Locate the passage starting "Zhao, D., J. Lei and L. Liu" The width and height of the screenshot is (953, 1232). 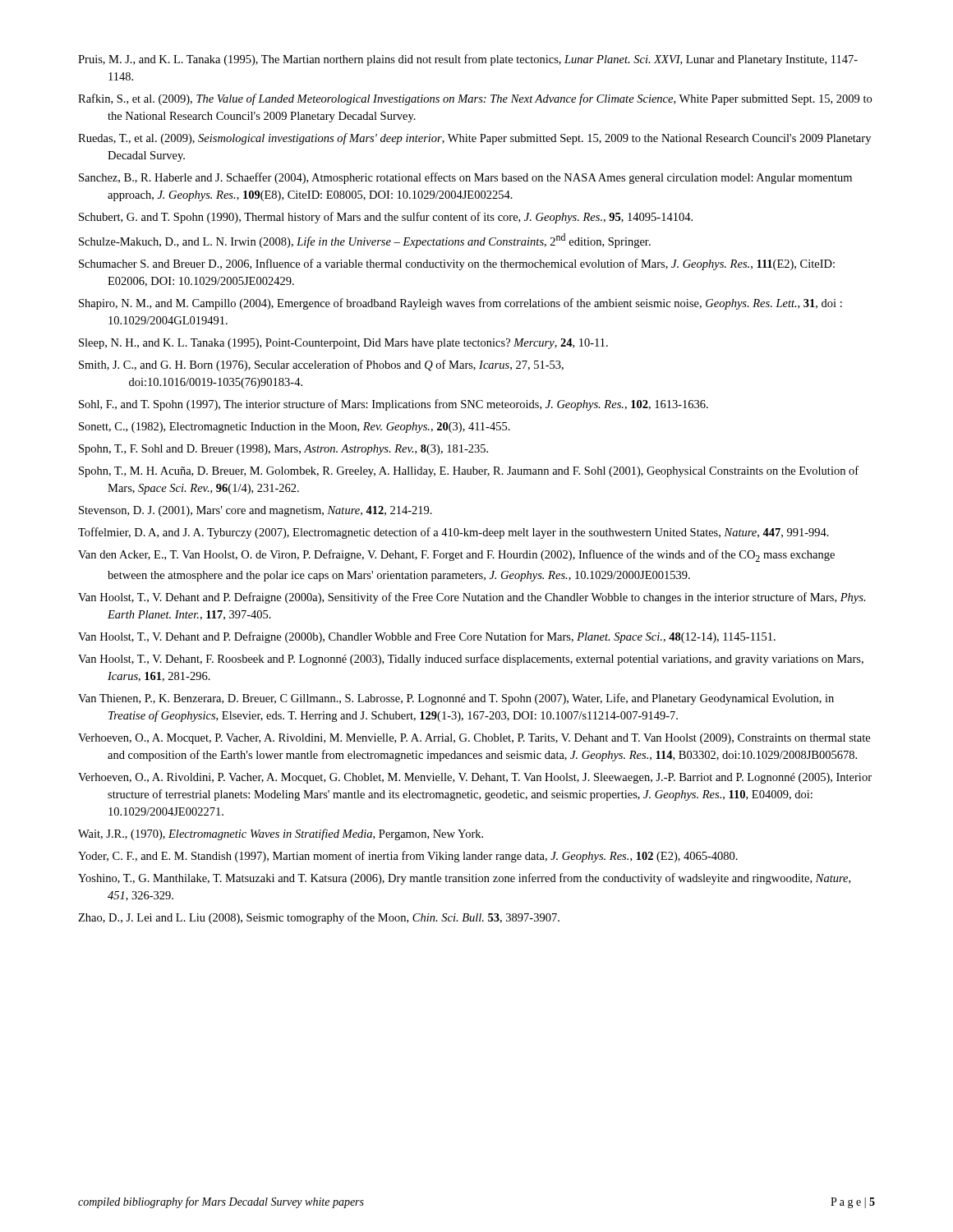pos(319,917)
